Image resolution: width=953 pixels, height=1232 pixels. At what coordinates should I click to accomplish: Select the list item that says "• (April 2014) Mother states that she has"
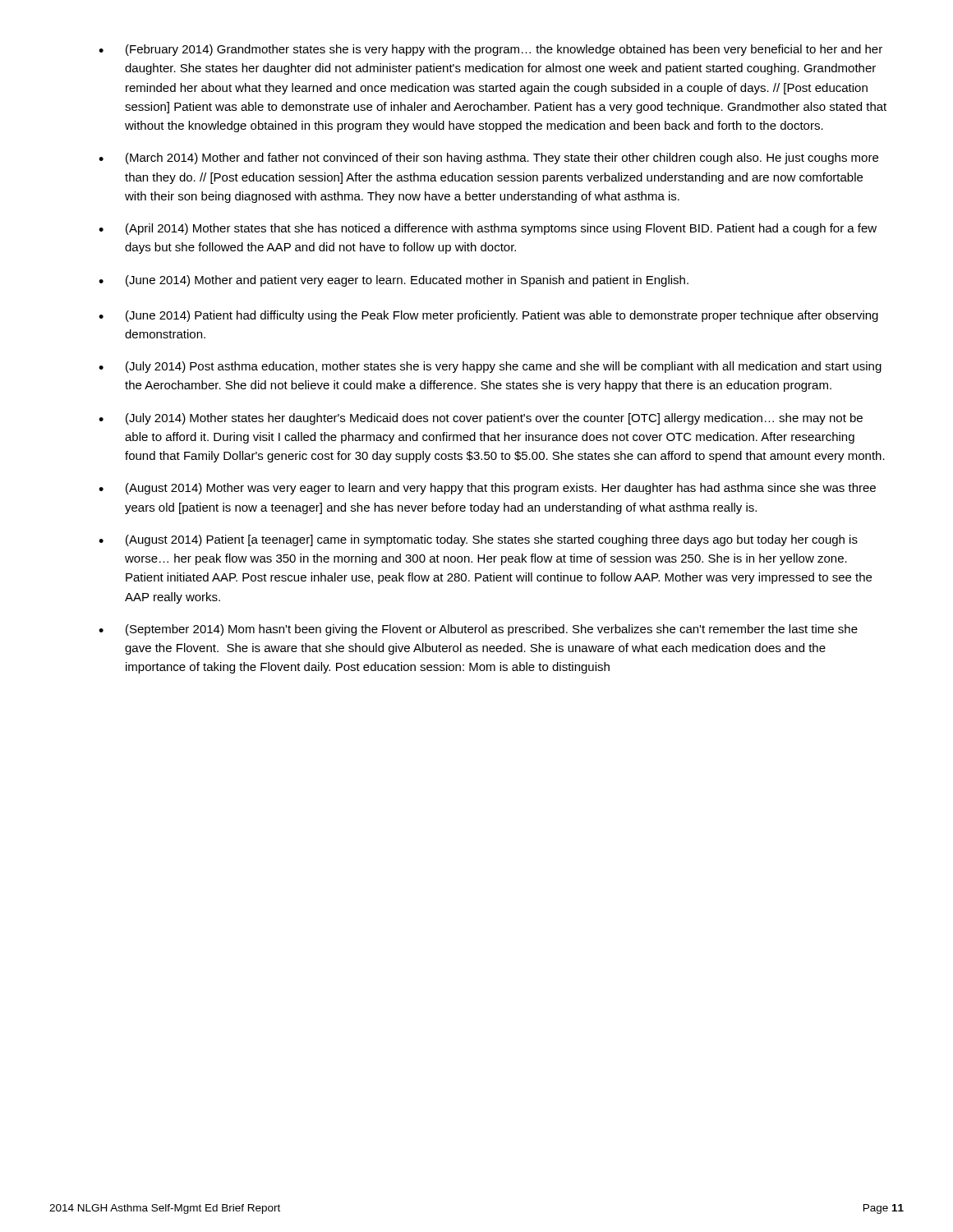click(x=493, y=238)
